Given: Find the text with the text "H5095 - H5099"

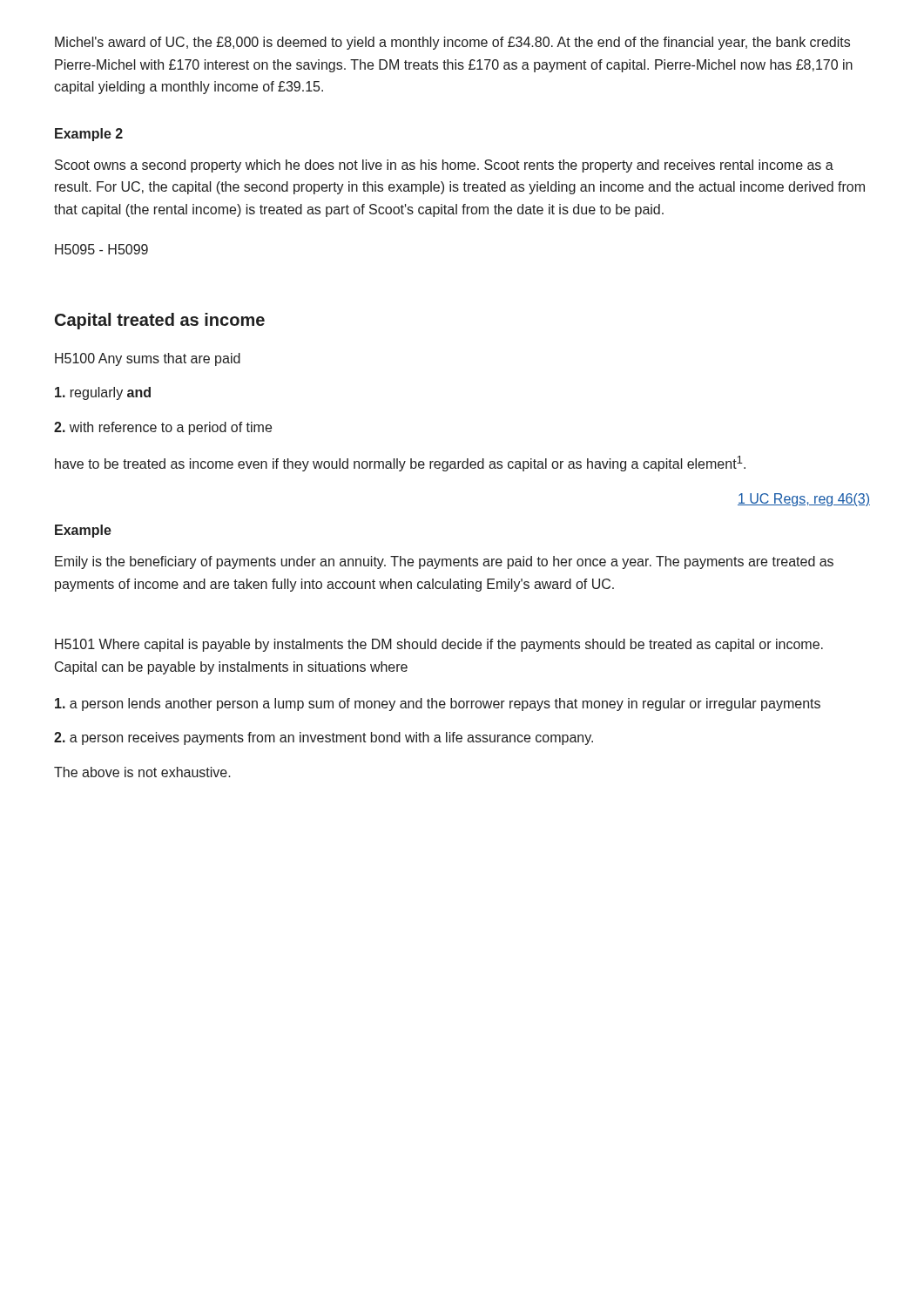Looking at the screenshot, I should tap(101, 249).
